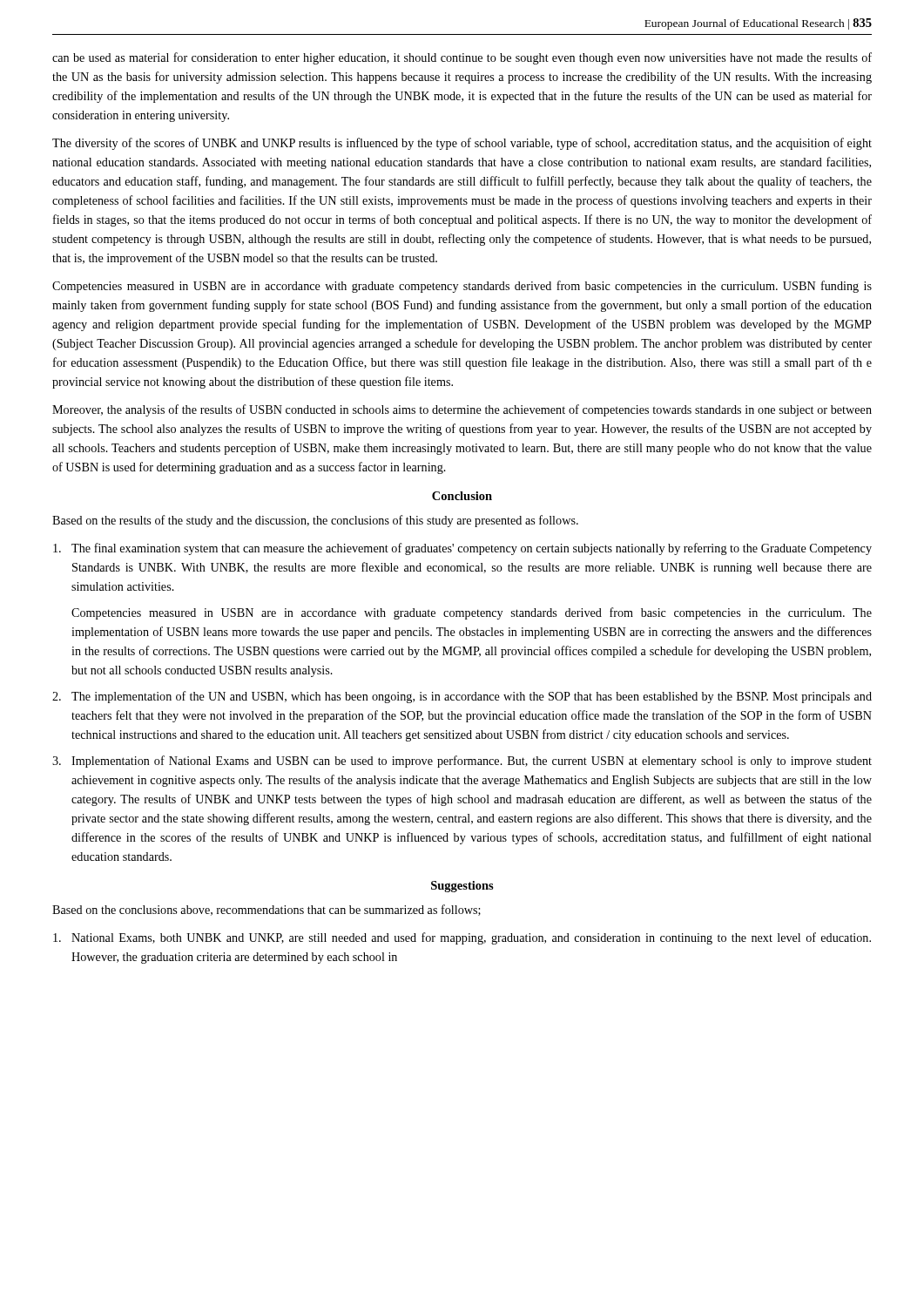Select the element starting "The diversity of the scores of"
The width and height of the screenshot is (924, 1307).
click(462, 200)
